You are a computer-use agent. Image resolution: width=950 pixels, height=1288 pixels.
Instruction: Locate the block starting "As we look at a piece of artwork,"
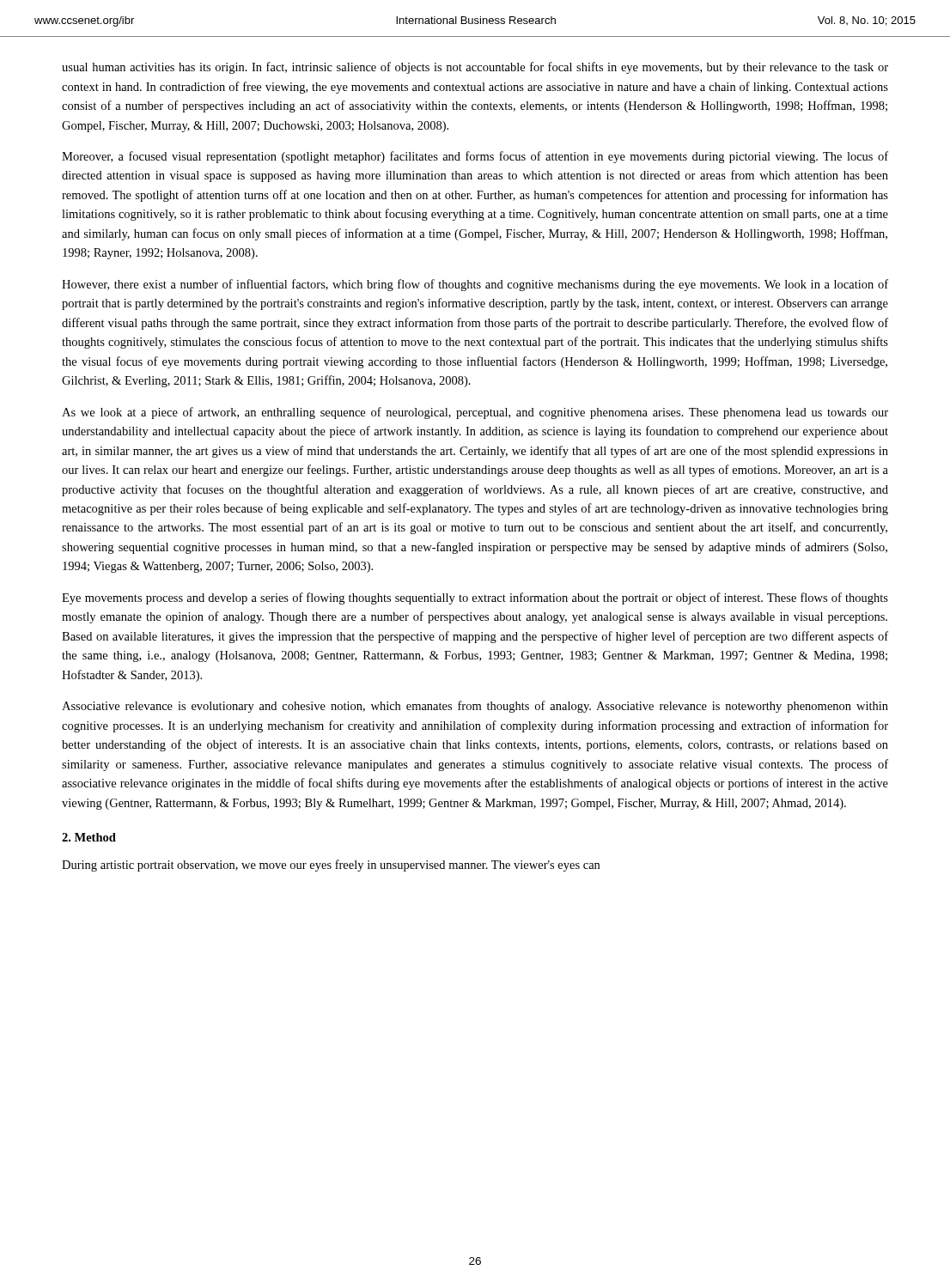click(475, 489)
